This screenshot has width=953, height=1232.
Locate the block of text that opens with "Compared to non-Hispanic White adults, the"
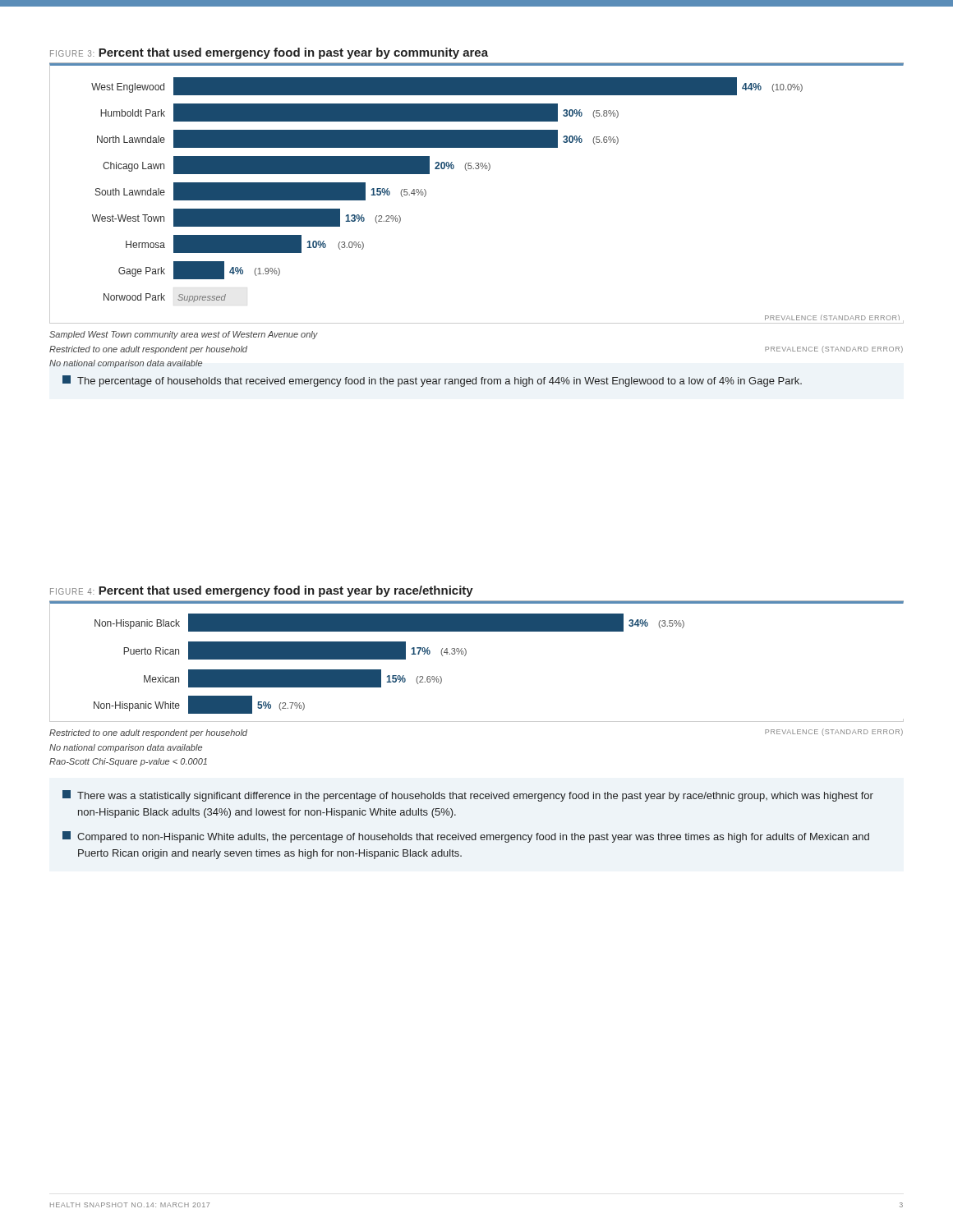pyautogui.click(x=476, y=845)
